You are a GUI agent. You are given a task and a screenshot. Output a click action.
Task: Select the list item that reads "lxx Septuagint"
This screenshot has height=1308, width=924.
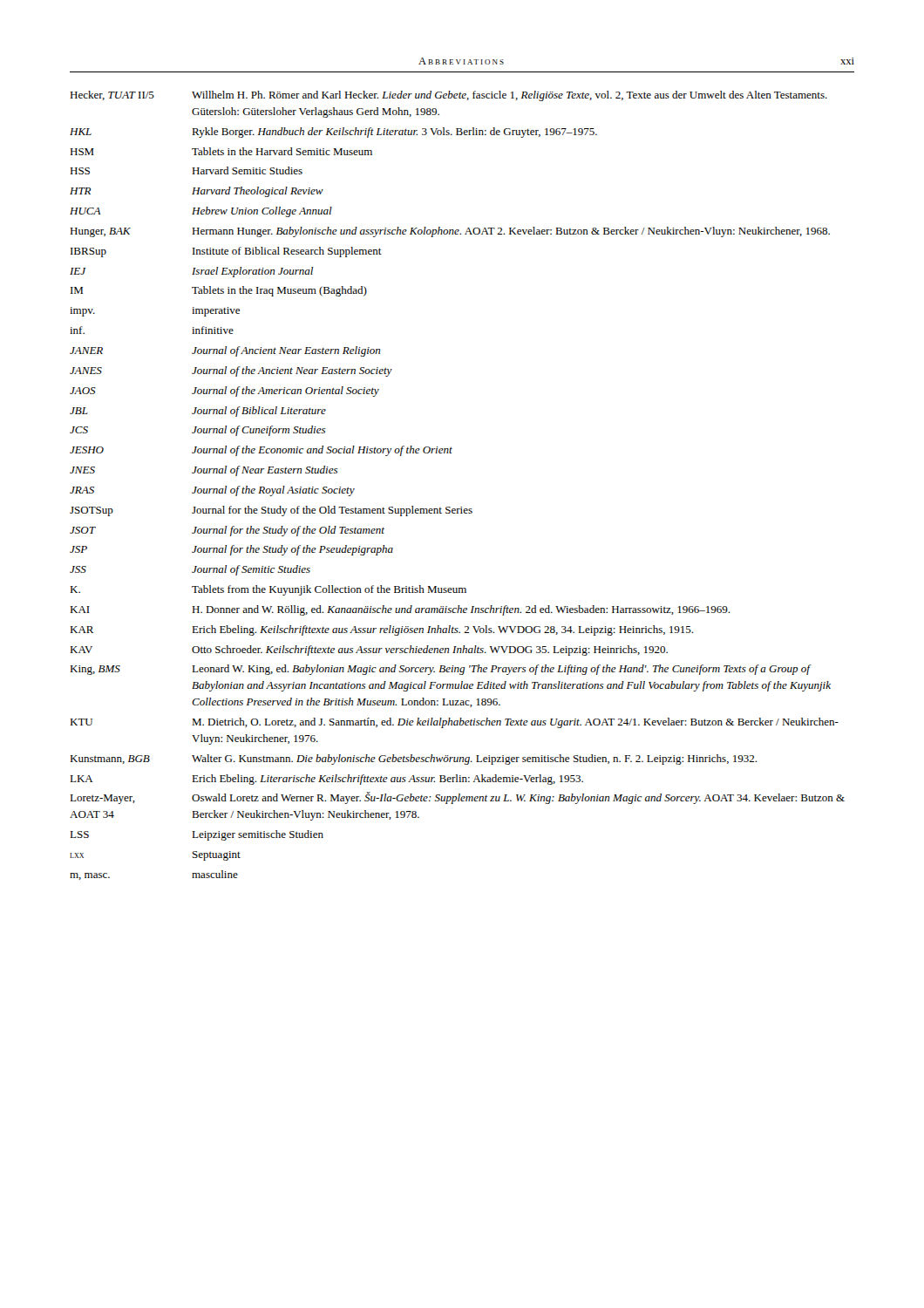click(76, 856)
